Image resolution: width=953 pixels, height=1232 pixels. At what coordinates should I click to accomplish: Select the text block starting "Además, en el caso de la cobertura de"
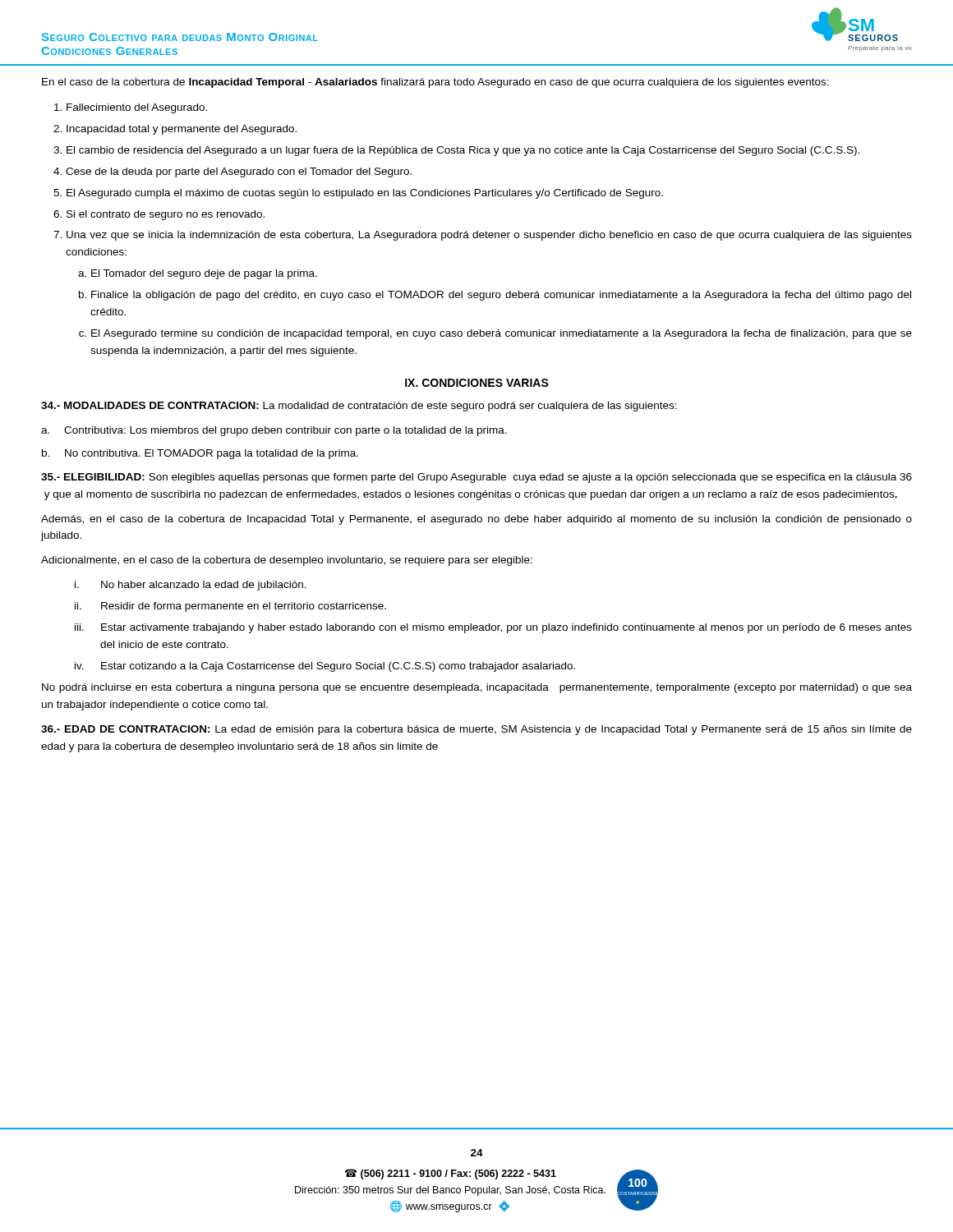coord(476,527)
